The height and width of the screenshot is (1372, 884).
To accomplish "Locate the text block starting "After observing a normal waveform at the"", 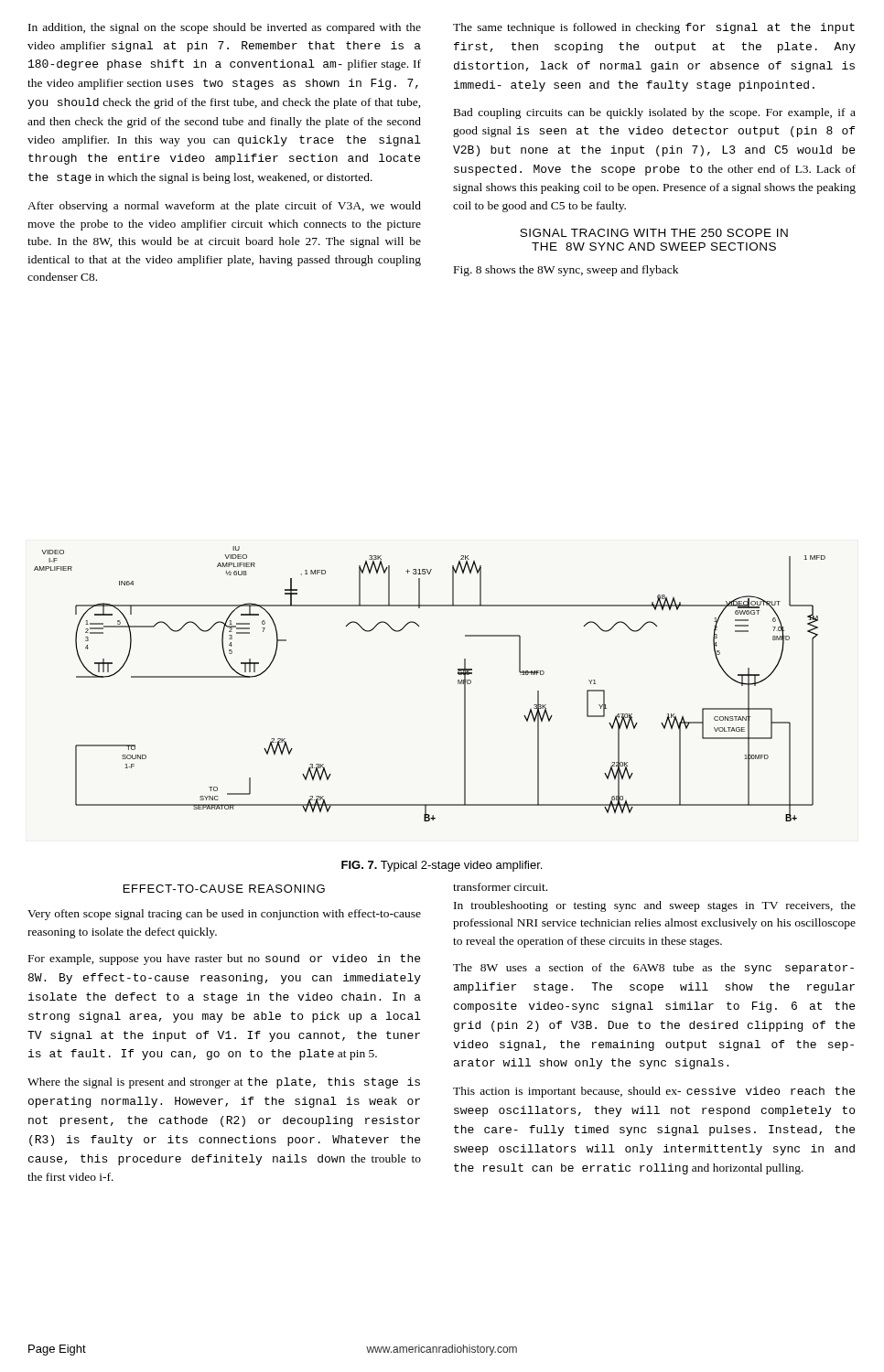I will [x=224, y=241].
